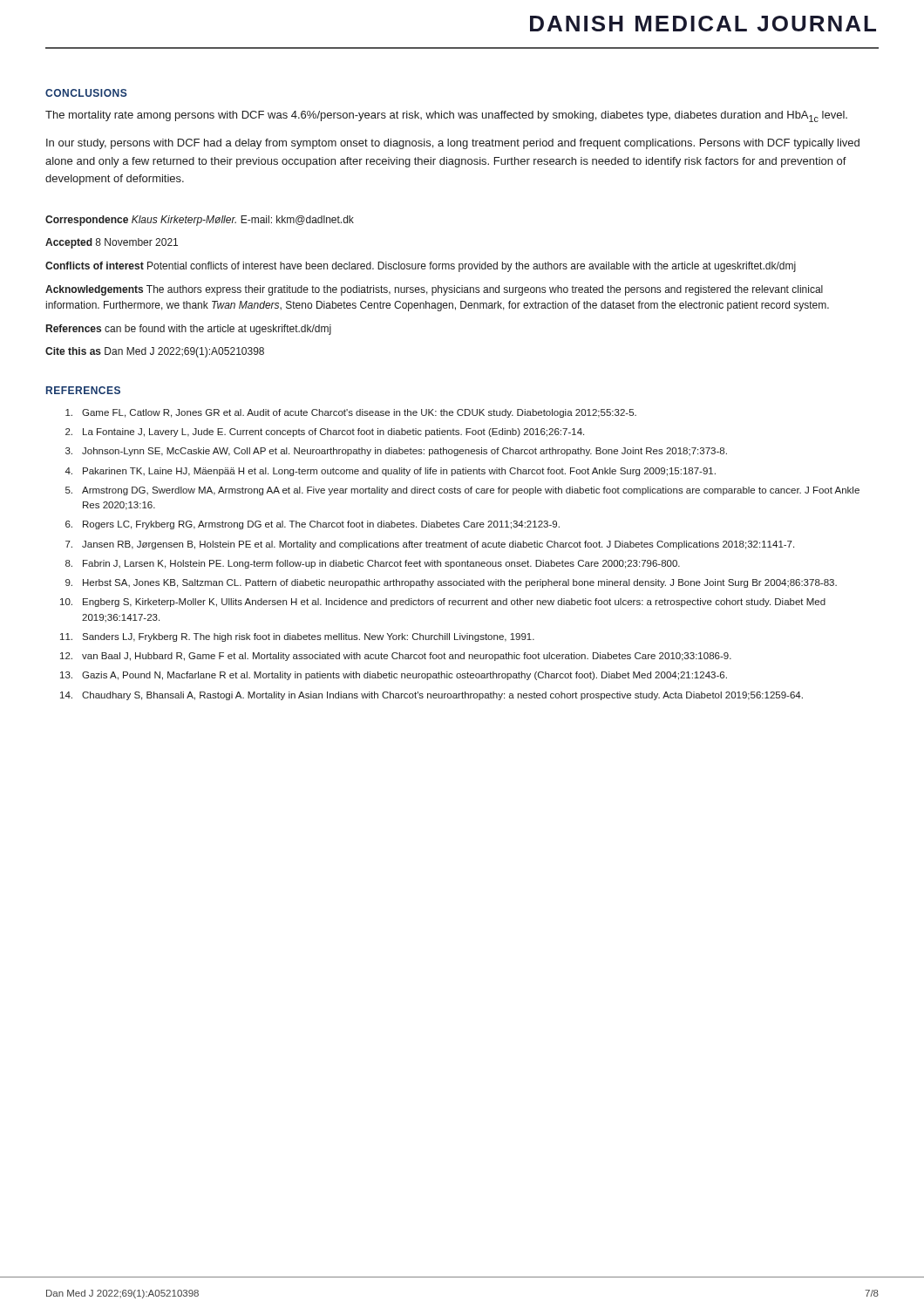Click the passage that begins "2. La Fontaine J, Lavery L, Jude"
Image resolution: width=924 pixels, height=1308 pixels.
pyautogui.click(x=462, y=432)
